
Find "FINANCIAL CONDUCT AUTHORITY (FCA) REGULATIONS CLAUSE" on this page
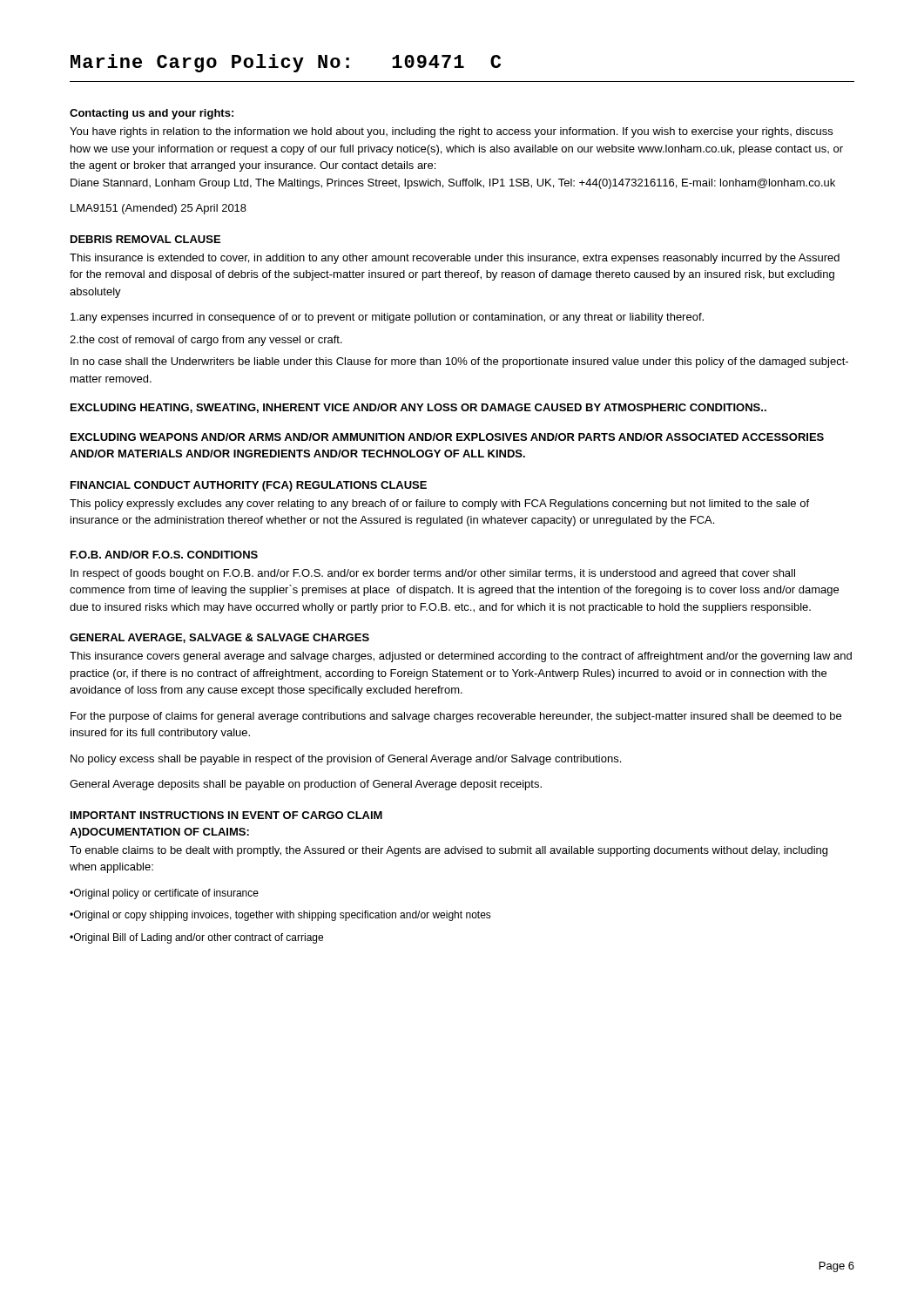click(248, 485)
